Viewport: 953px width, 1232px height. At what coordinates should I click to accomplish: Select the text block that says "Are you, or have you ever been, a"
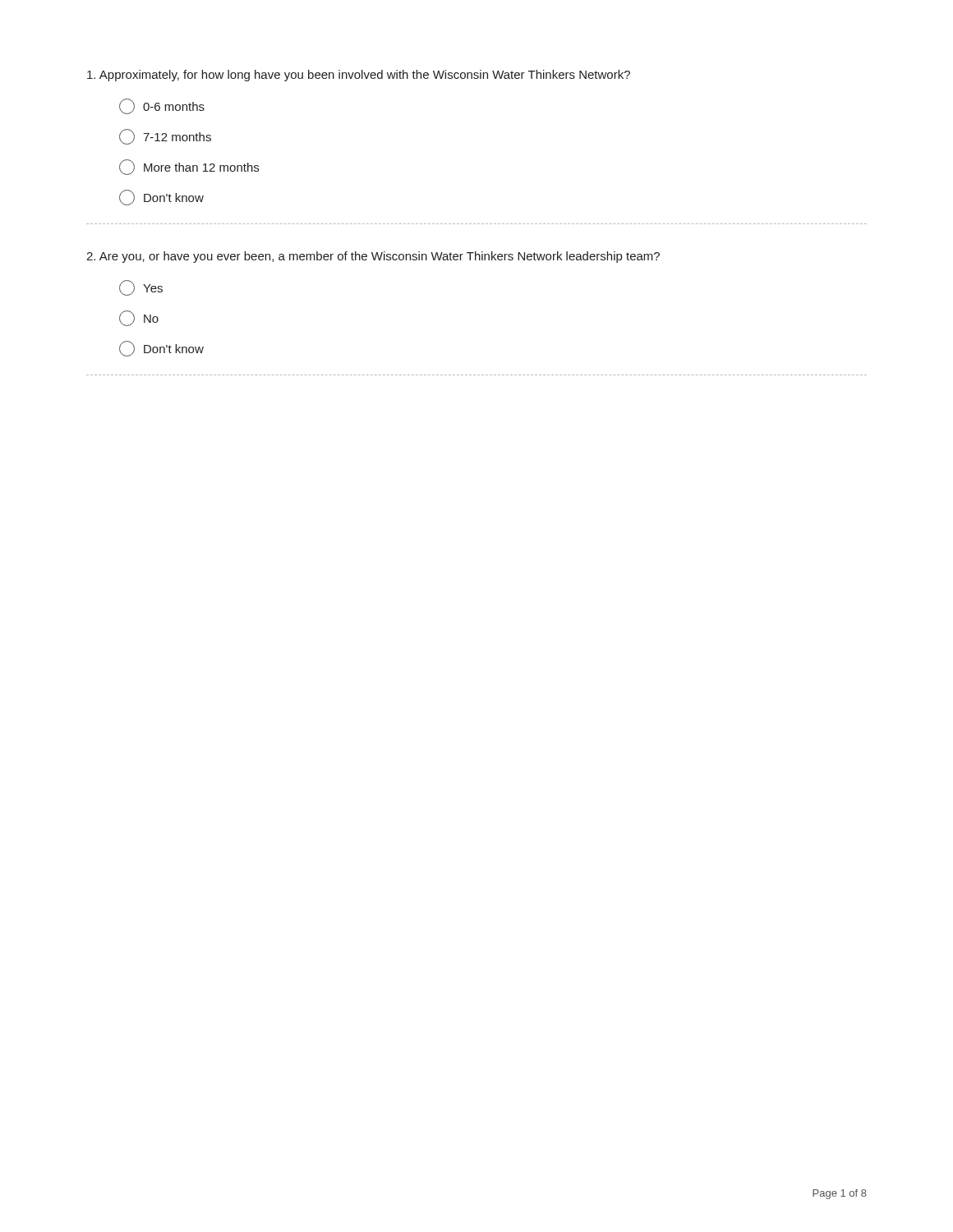click(x=373, y=256)
